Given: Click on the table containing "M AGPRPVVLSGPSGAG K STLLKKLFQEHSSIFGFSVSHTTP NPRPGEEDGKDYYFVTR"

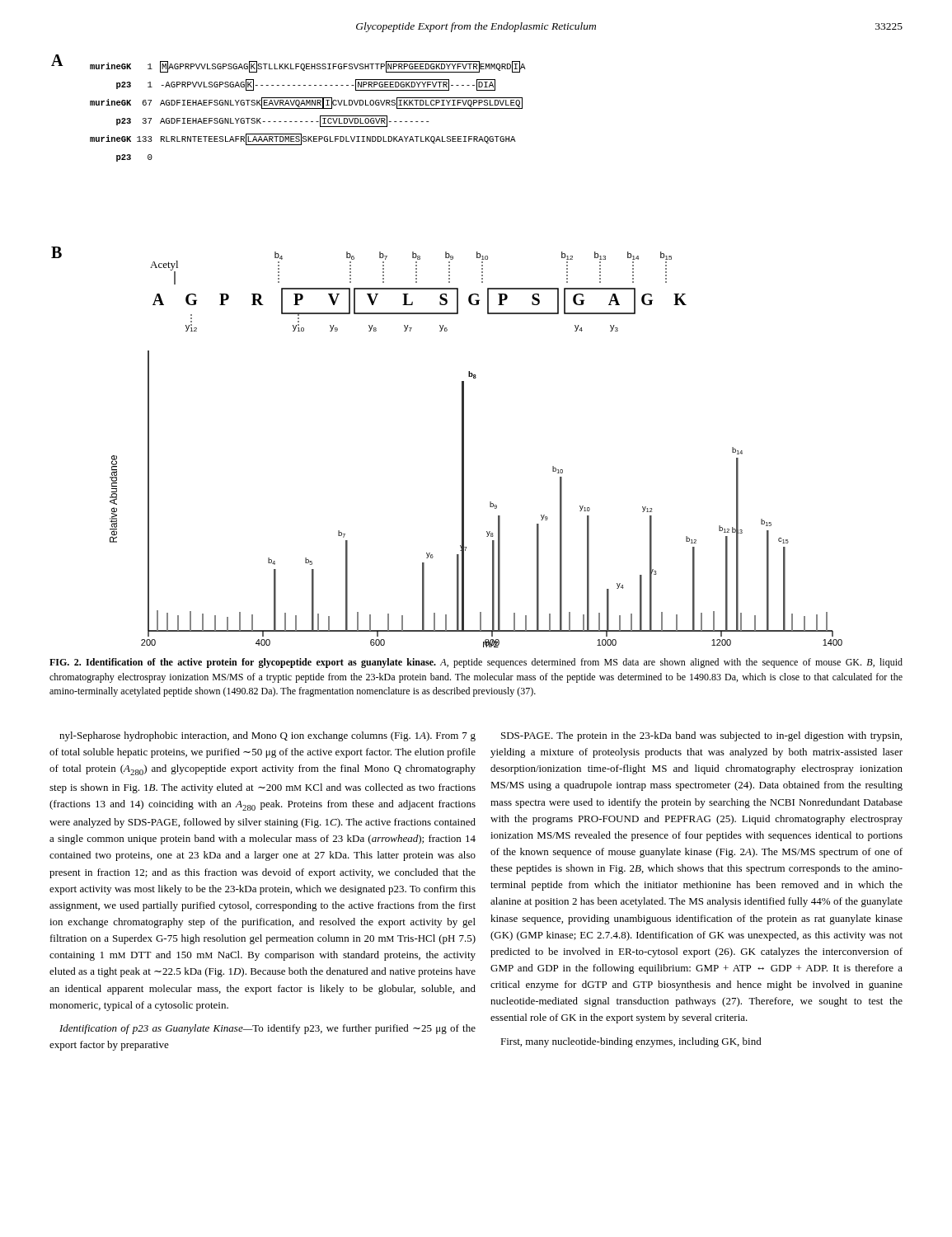Looking at the screenshot, I should coord(308,112).
